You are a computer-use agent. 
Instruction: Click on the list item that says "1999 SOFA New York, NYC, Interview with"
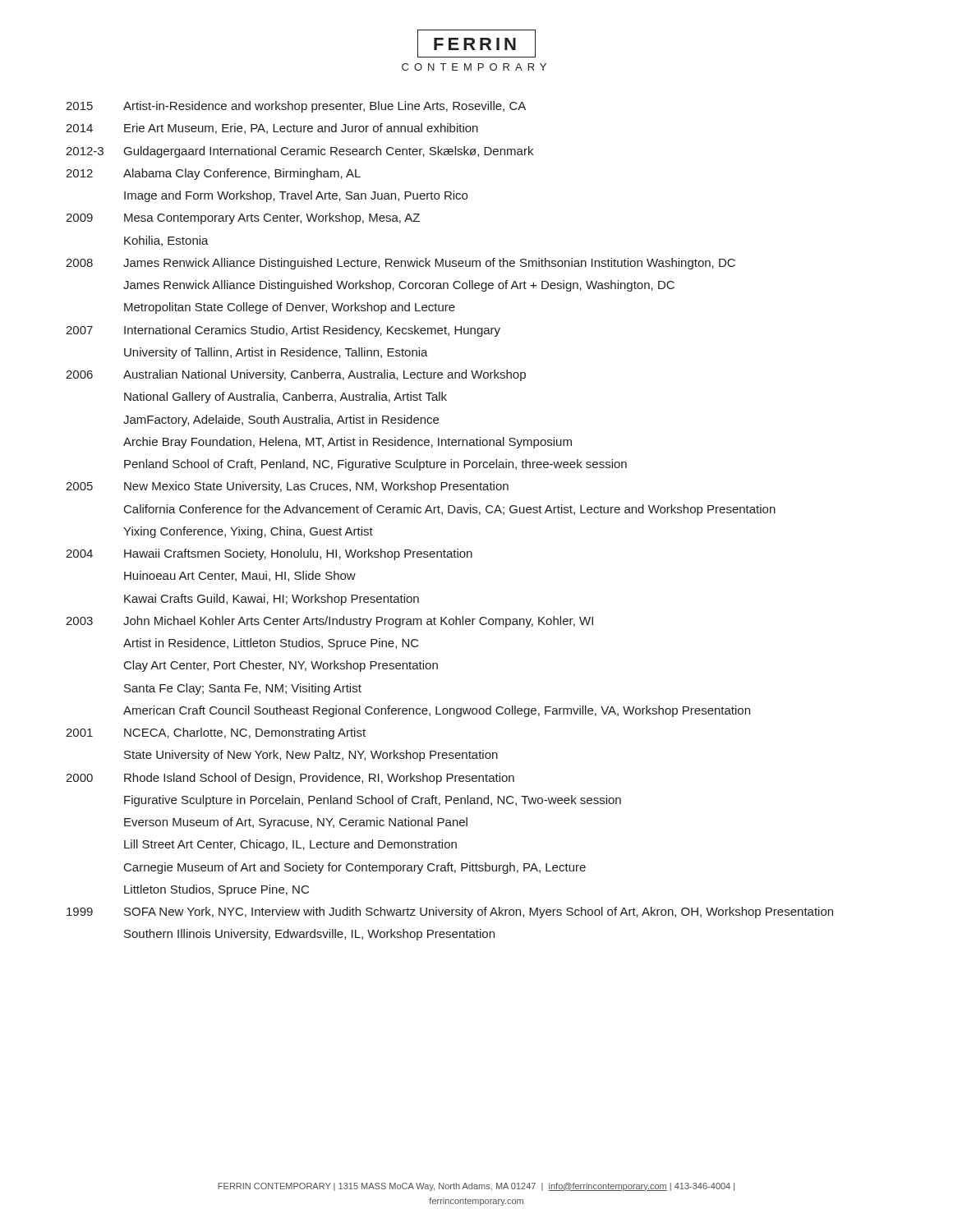(x=476, y=911)
